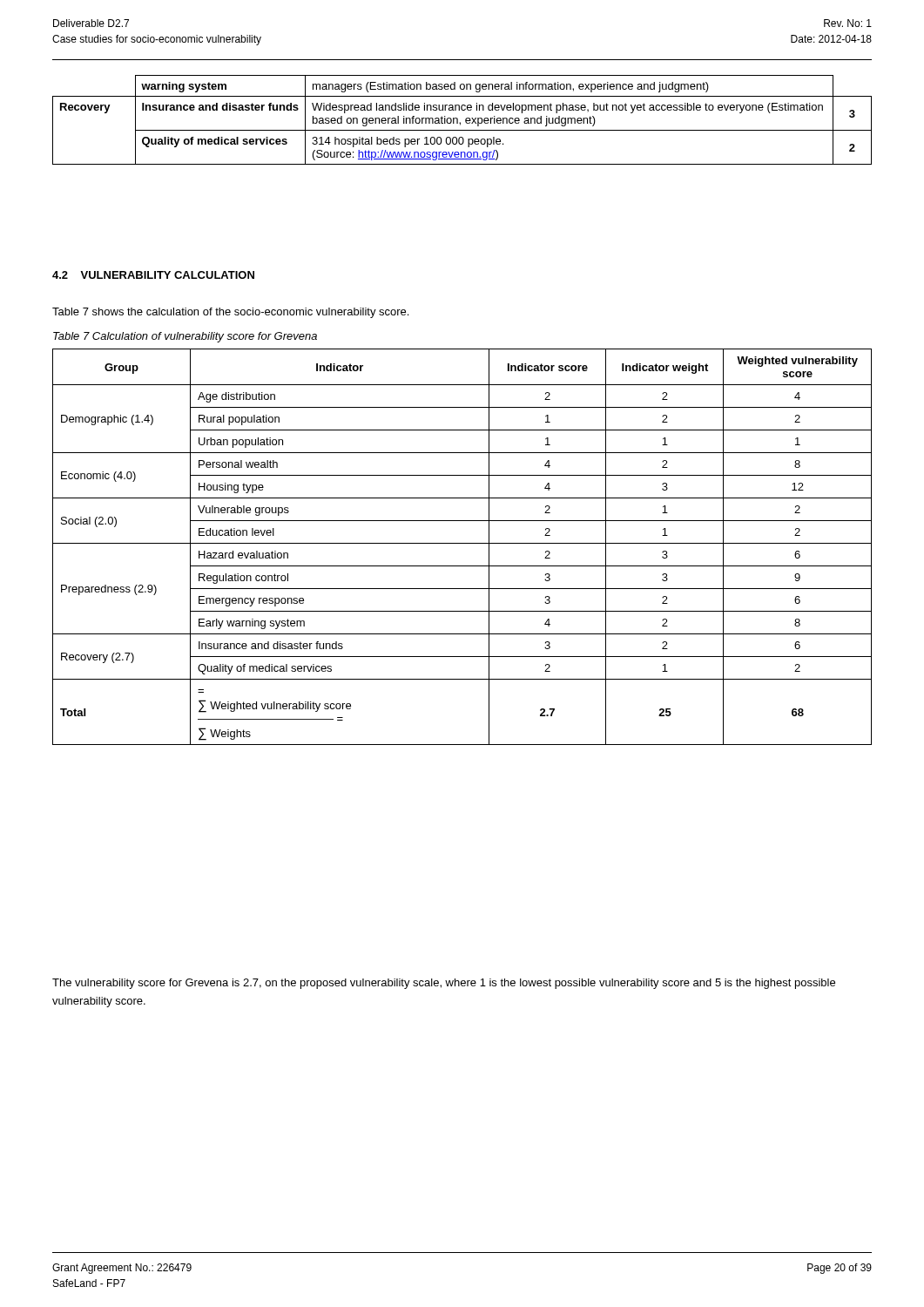Select the region starting "The vulnerability score for Grevena"
The image size is (924, 1307).
[444, 991]
